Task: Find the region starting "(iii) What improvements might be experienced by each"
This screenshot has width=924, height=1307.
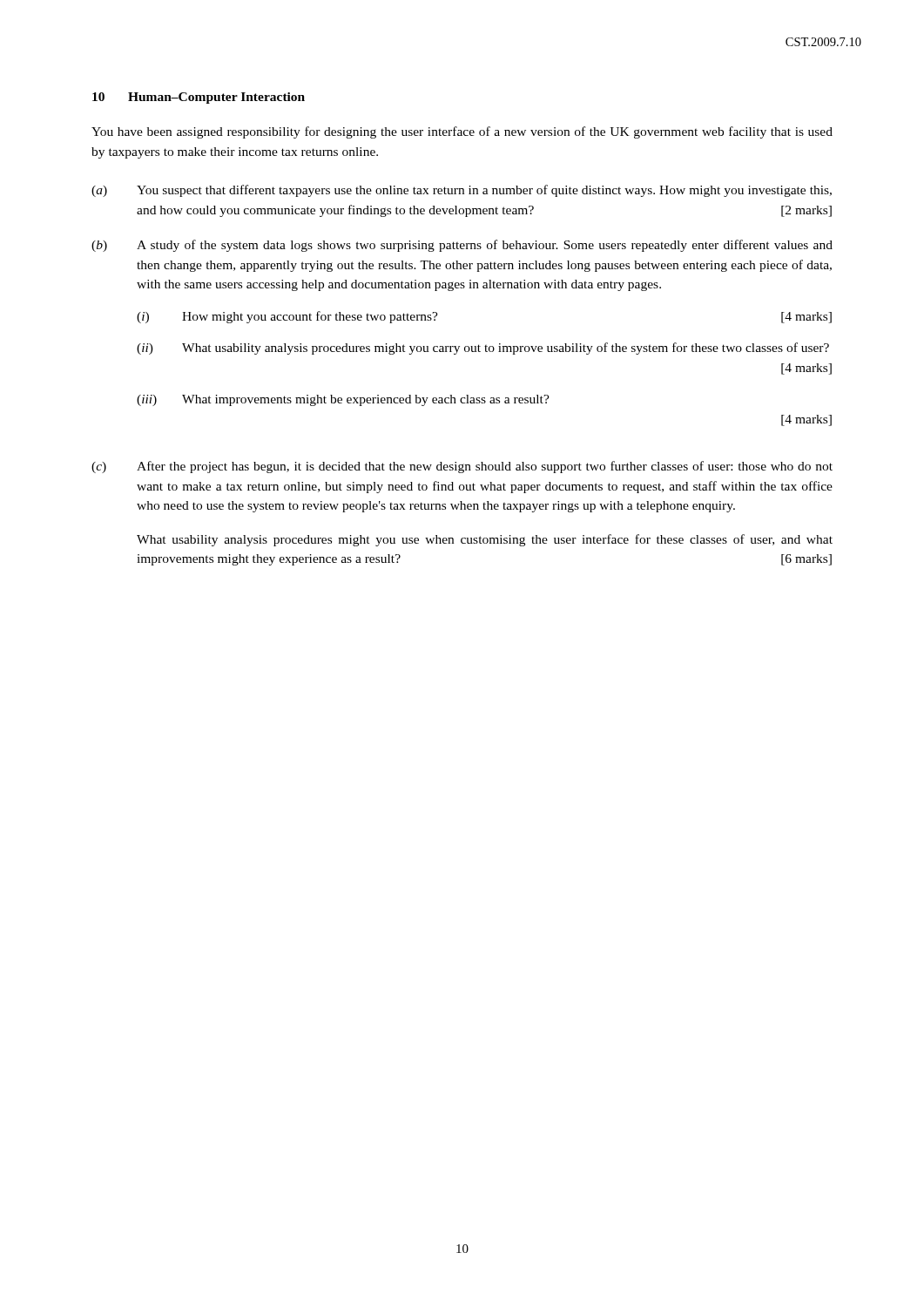Action: (x=485, y=409)
